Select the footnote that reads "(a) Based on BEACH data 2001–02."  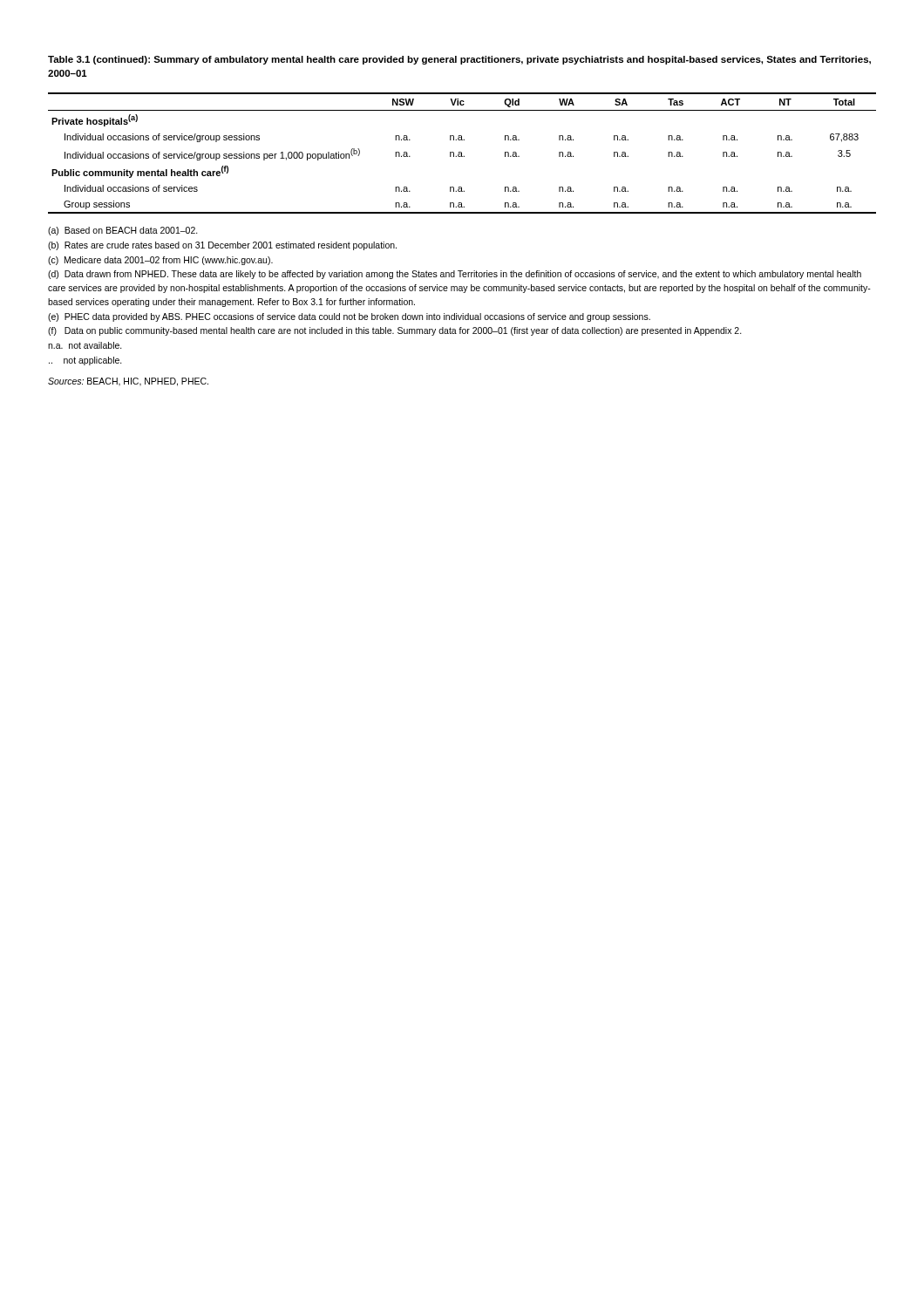click(x=462, y=296)
